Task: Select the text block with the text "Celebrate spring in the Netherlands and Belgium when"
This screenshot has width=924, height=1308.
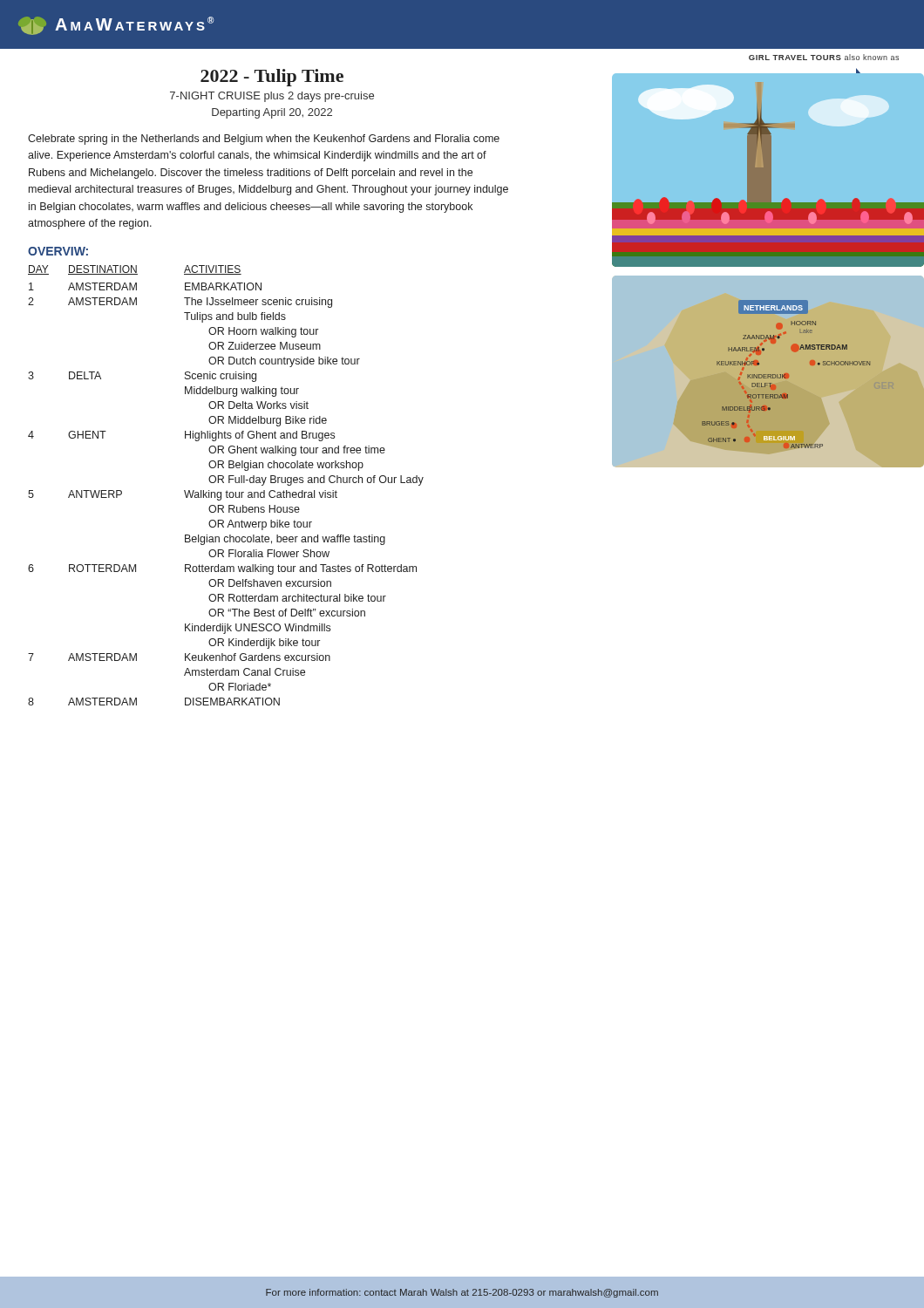Action: click(x=268, y=181)
